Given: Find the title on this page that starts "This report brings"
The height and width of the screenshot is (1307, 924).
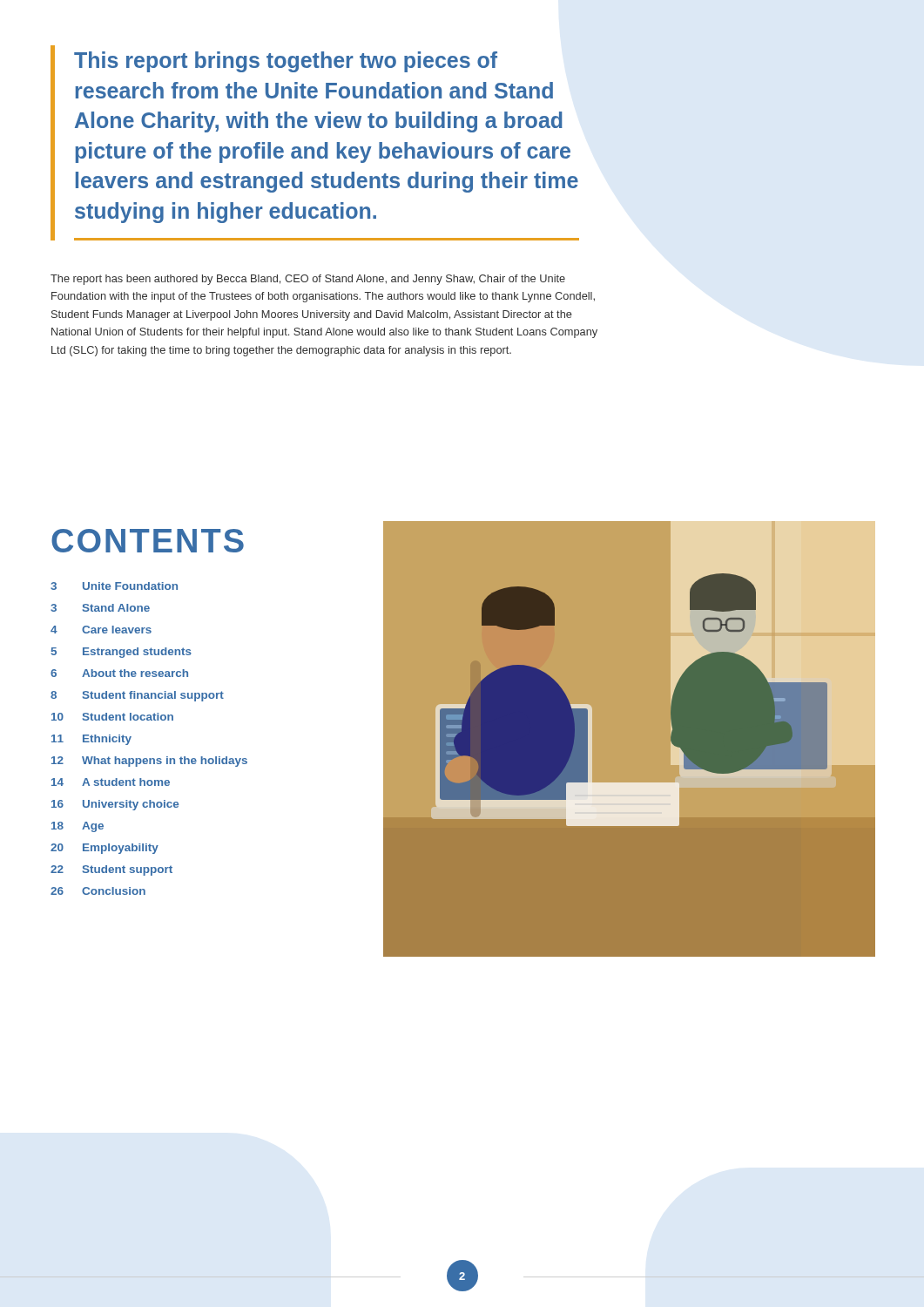Looking at the screenshot, I should pos(327,143).
